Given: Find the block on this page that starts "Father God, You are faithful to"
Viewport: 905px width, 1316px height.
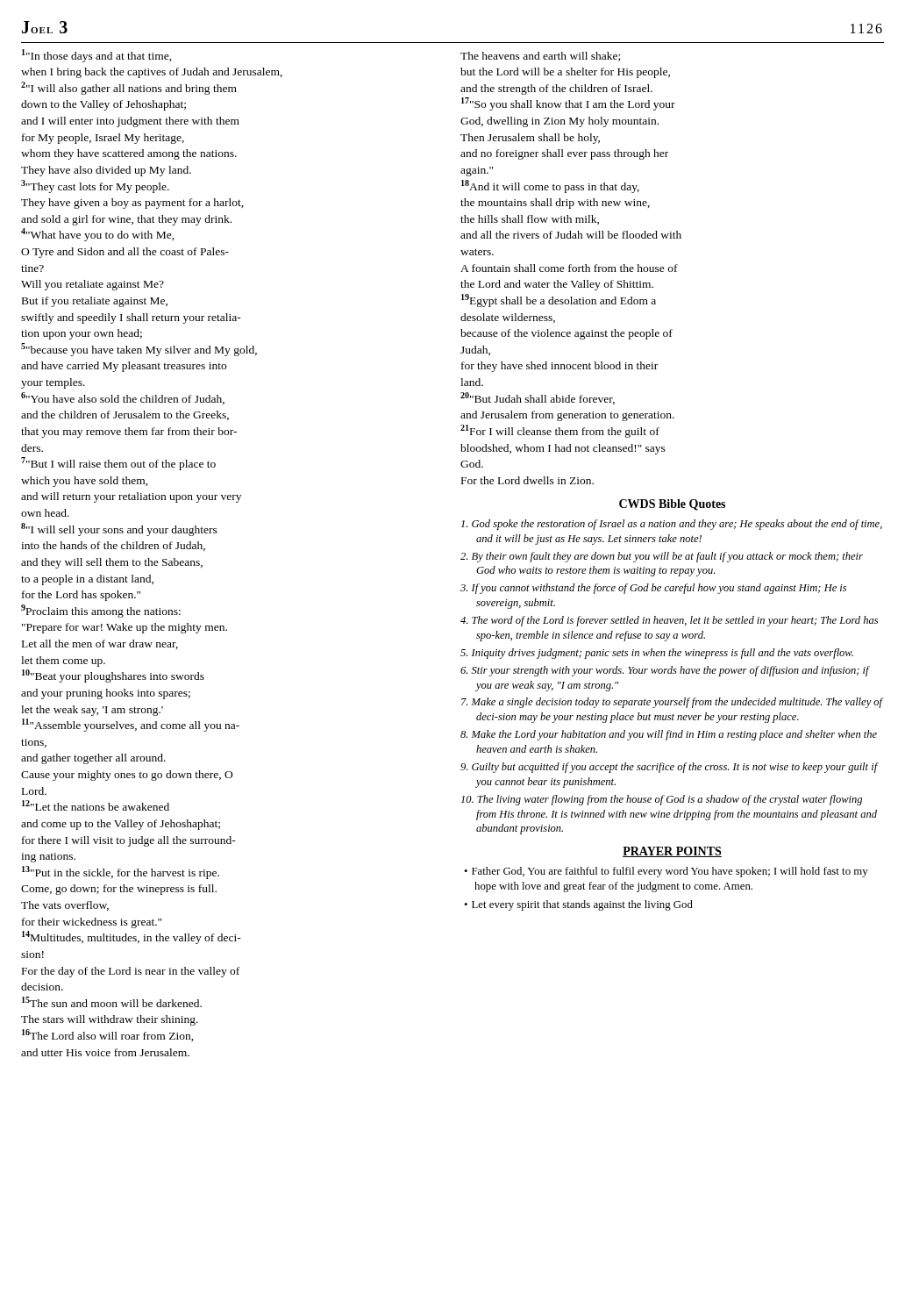Looking at the screenshot, I should pyautogui.click(x=670, y=879).
